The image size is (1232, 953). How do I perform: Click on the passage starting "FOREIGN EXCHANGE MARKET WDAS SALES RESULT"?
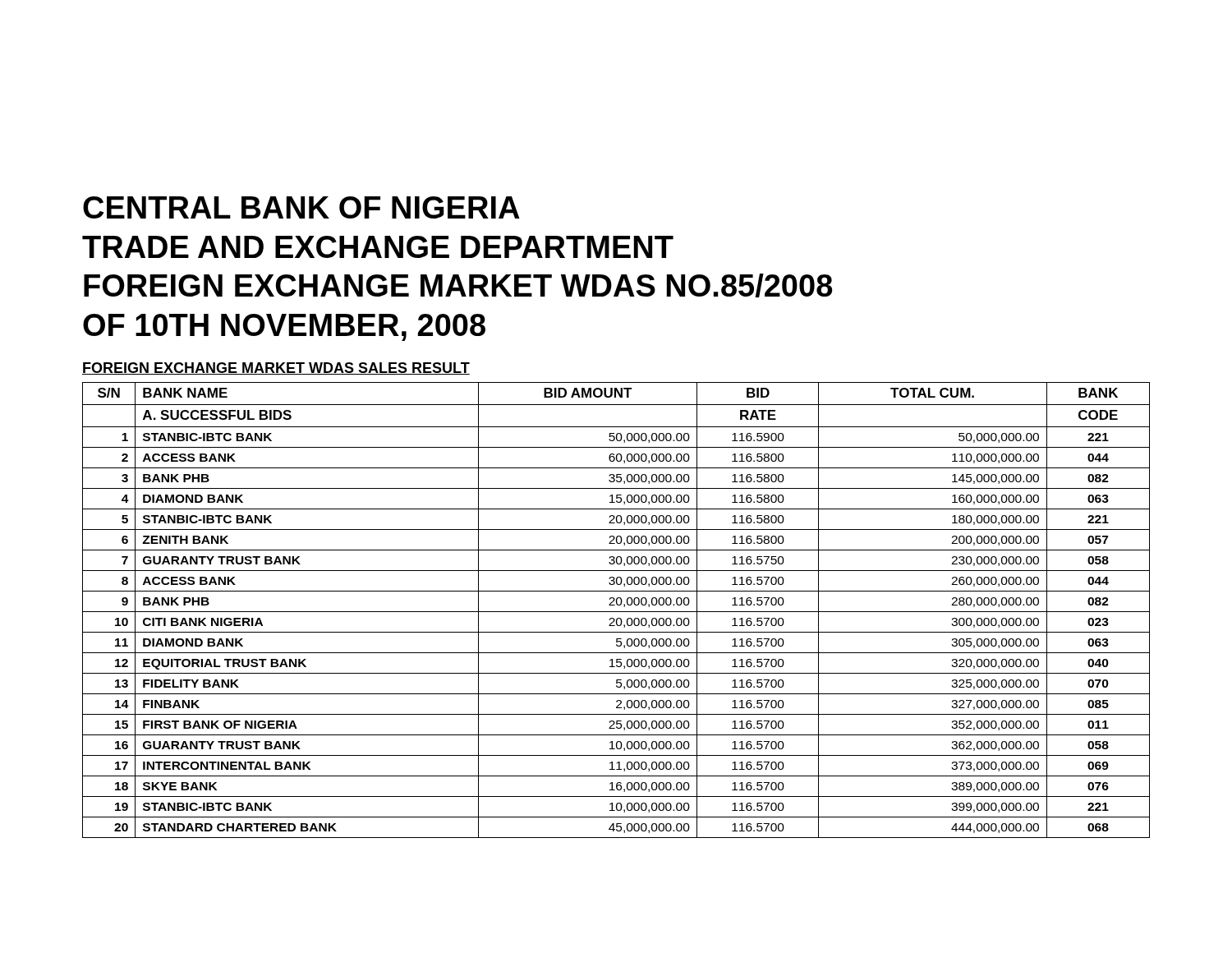point(276,368)
